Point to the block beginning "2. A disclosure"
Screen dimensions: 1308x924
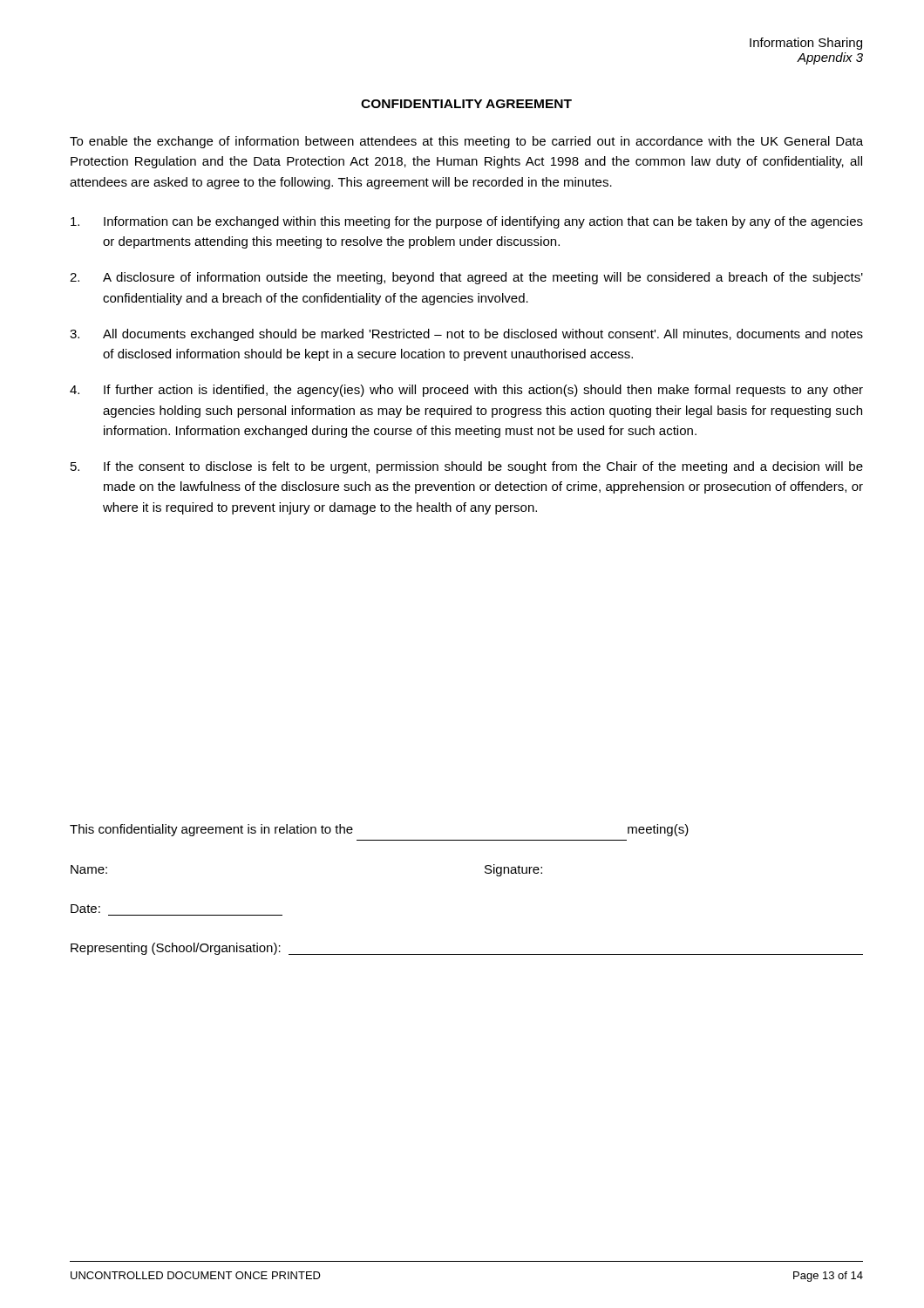[x=466, y=287]
